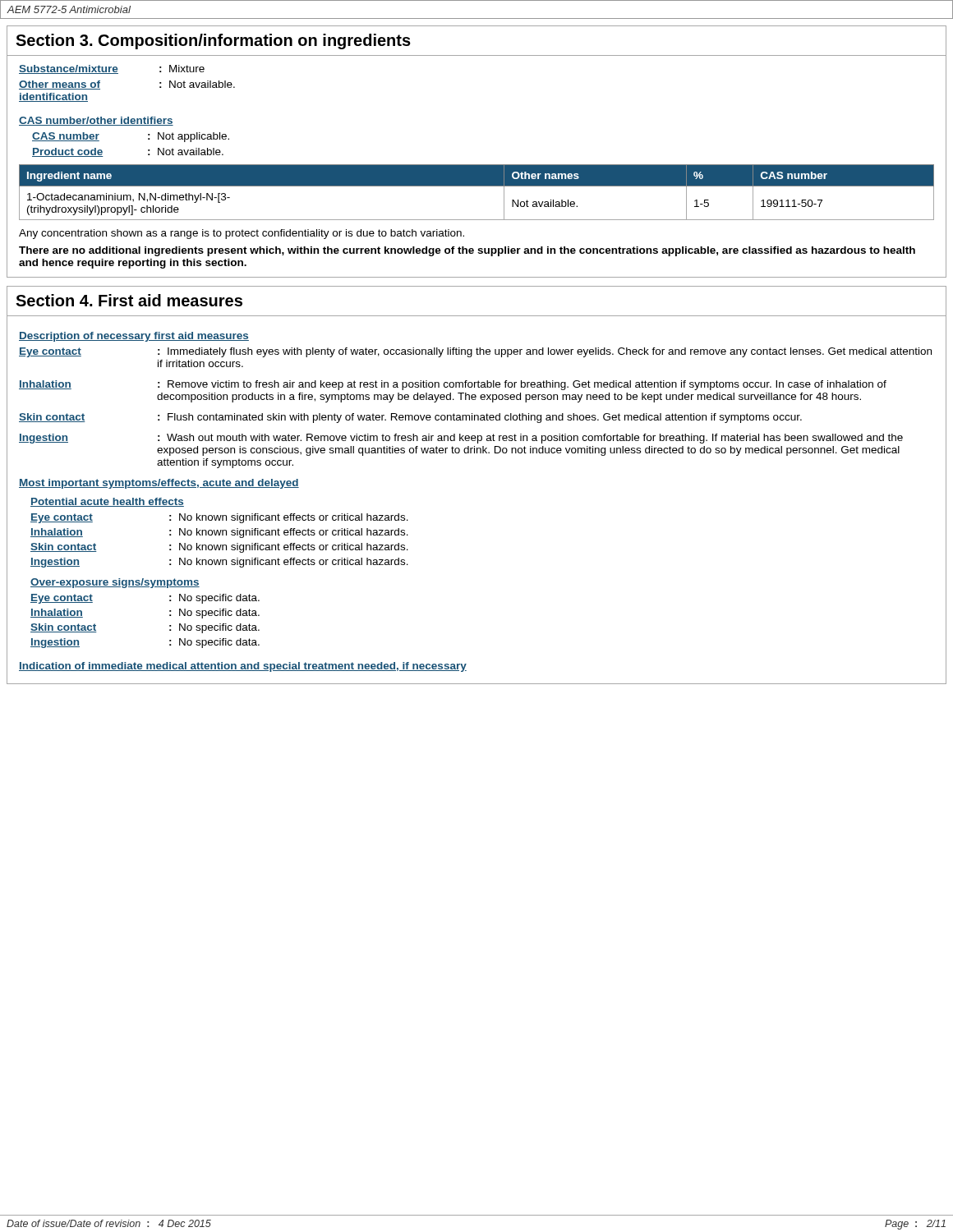953x1232 pixels.
Task: Navigate to the text starting "Section 4. First aid measures"
Action: pos(129,301)
